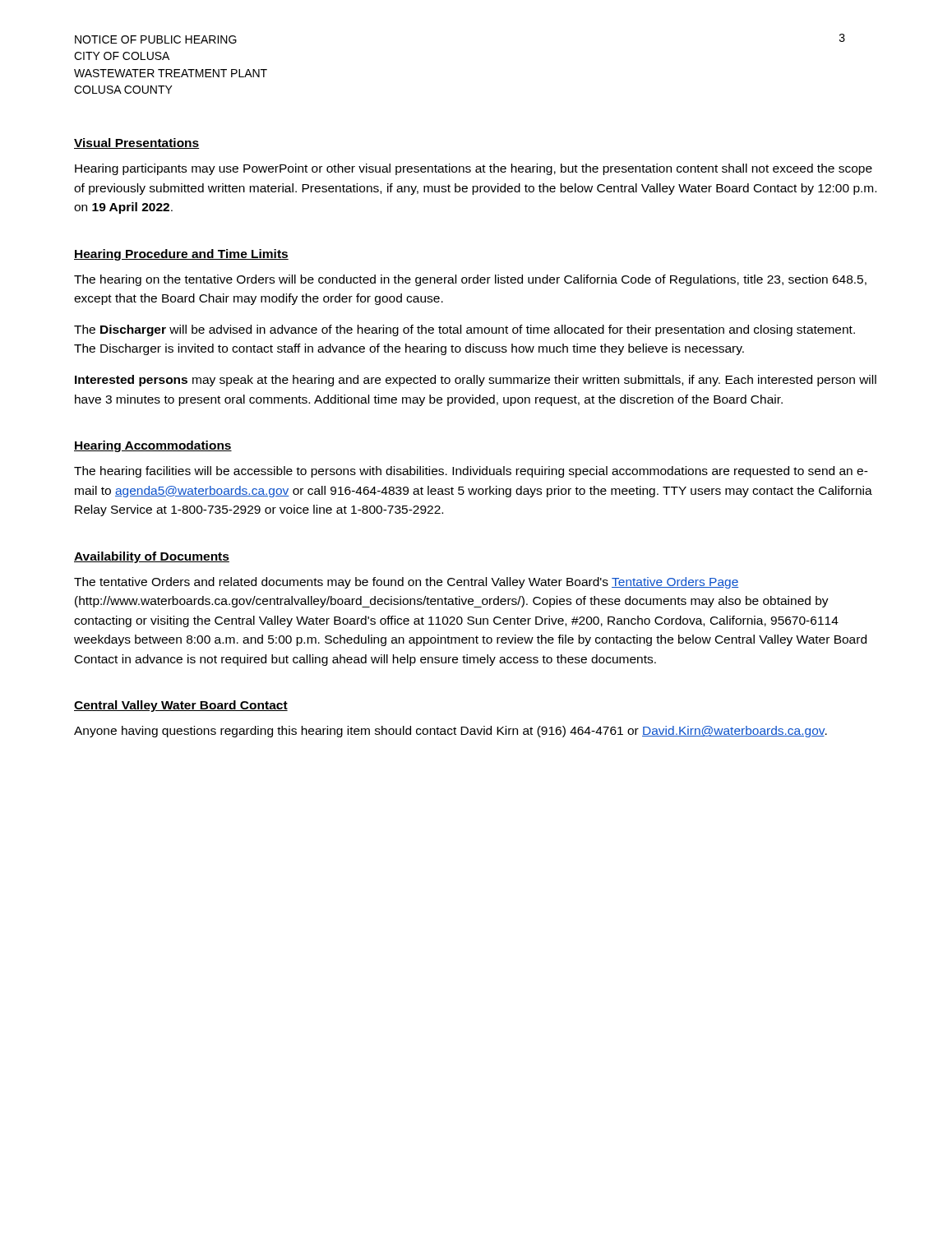The image size is (952, 1233).
Task: Click the passage that begins "Anyone having questions regarding this"
Action: [451, 731]
